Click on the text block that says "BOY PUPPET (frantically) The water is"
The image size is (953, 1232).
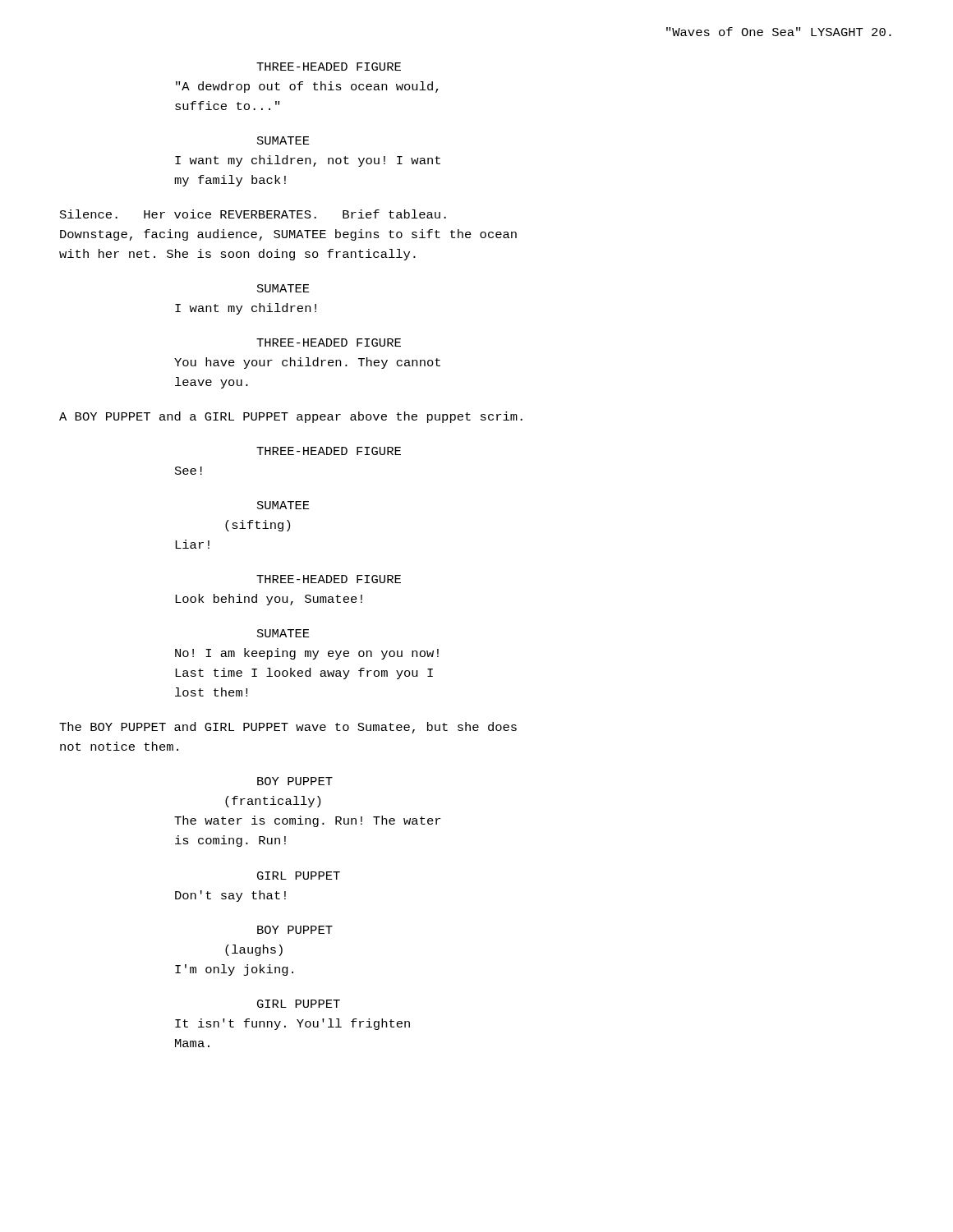coord(295,781)
